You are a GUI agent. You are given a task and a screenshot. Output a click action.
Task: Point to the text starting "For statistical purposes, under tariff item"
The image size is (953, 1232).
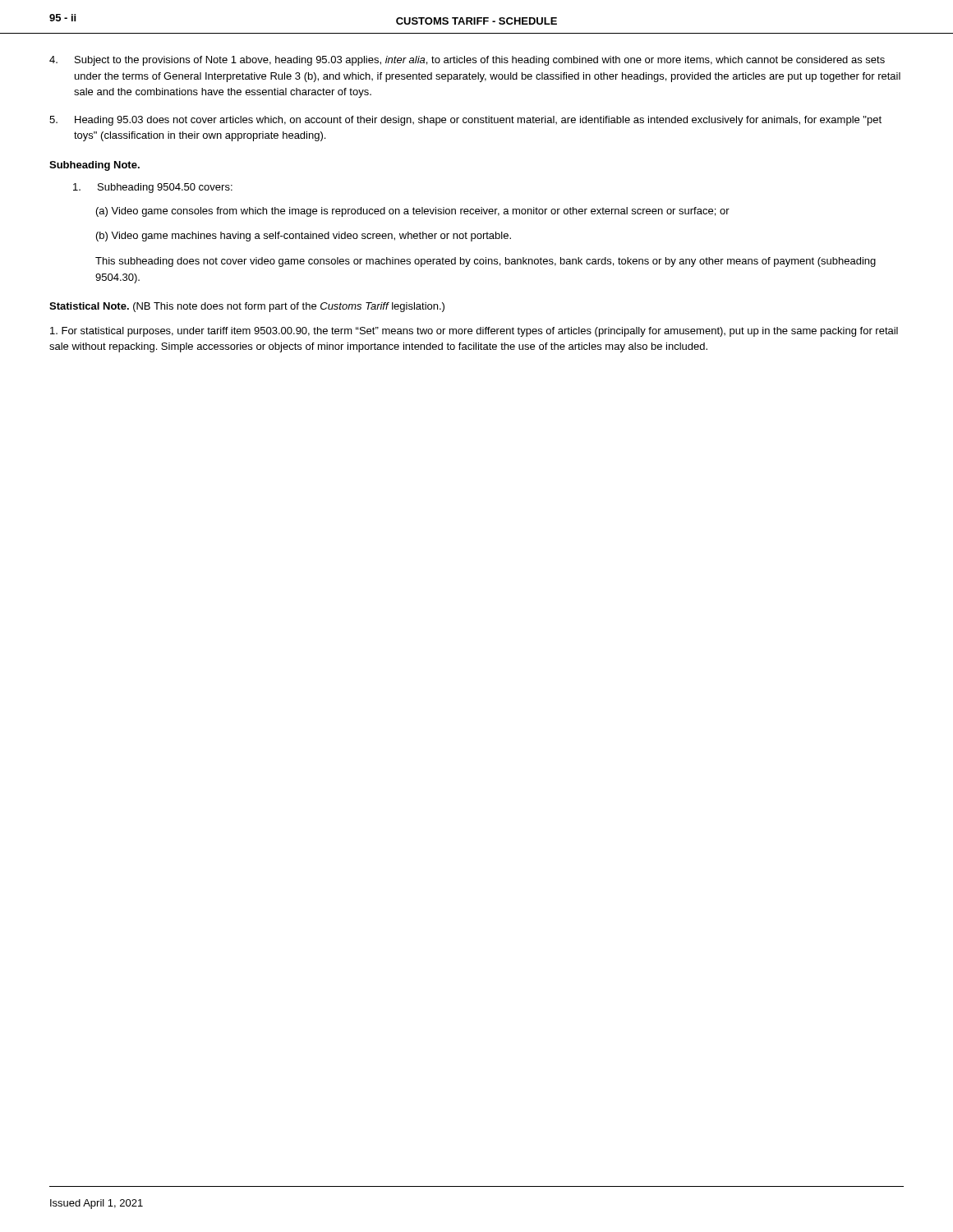point(474,338)
